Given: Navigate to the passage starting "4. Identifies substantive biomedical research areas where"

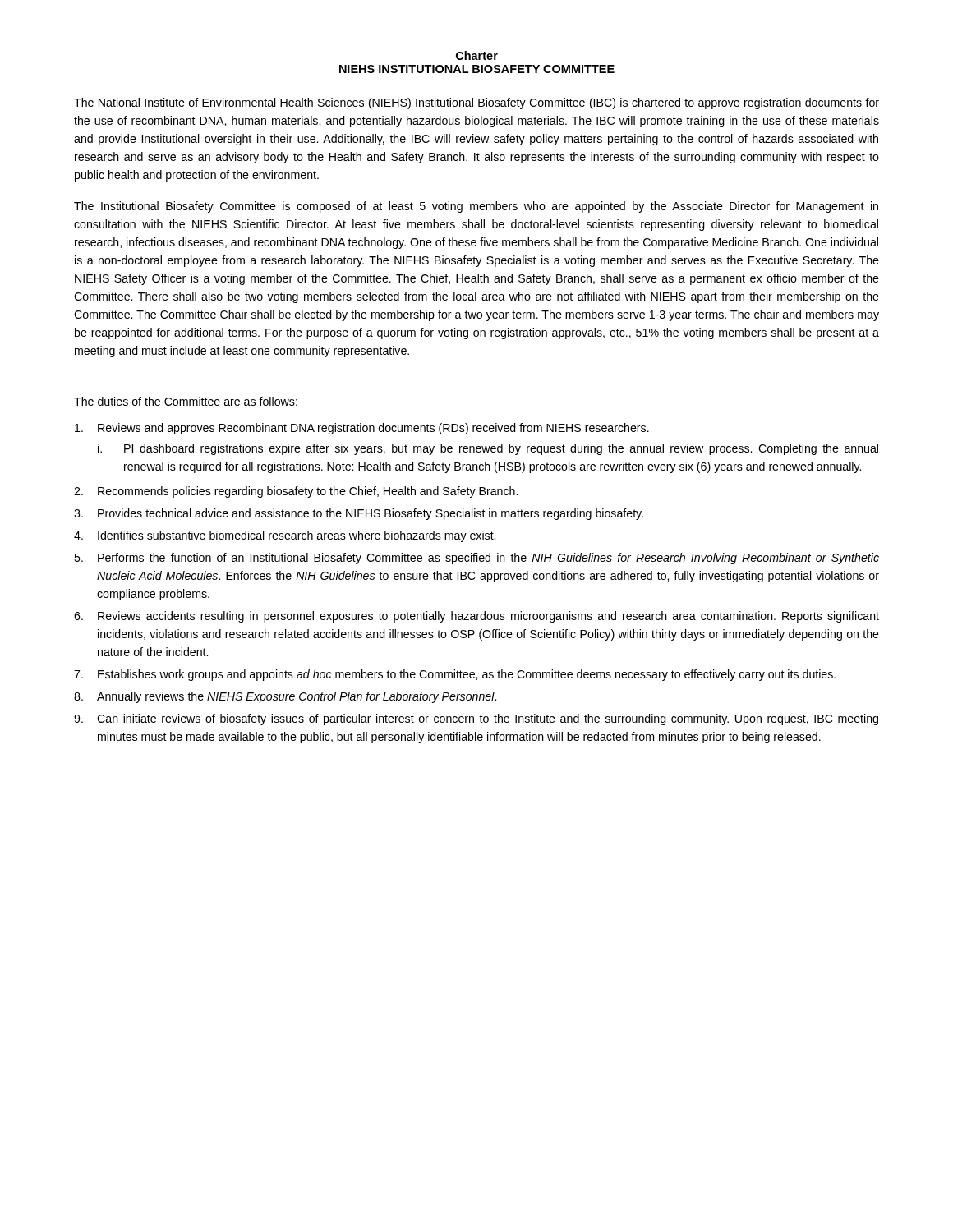Looking at the screenshot, I should 476,535.
